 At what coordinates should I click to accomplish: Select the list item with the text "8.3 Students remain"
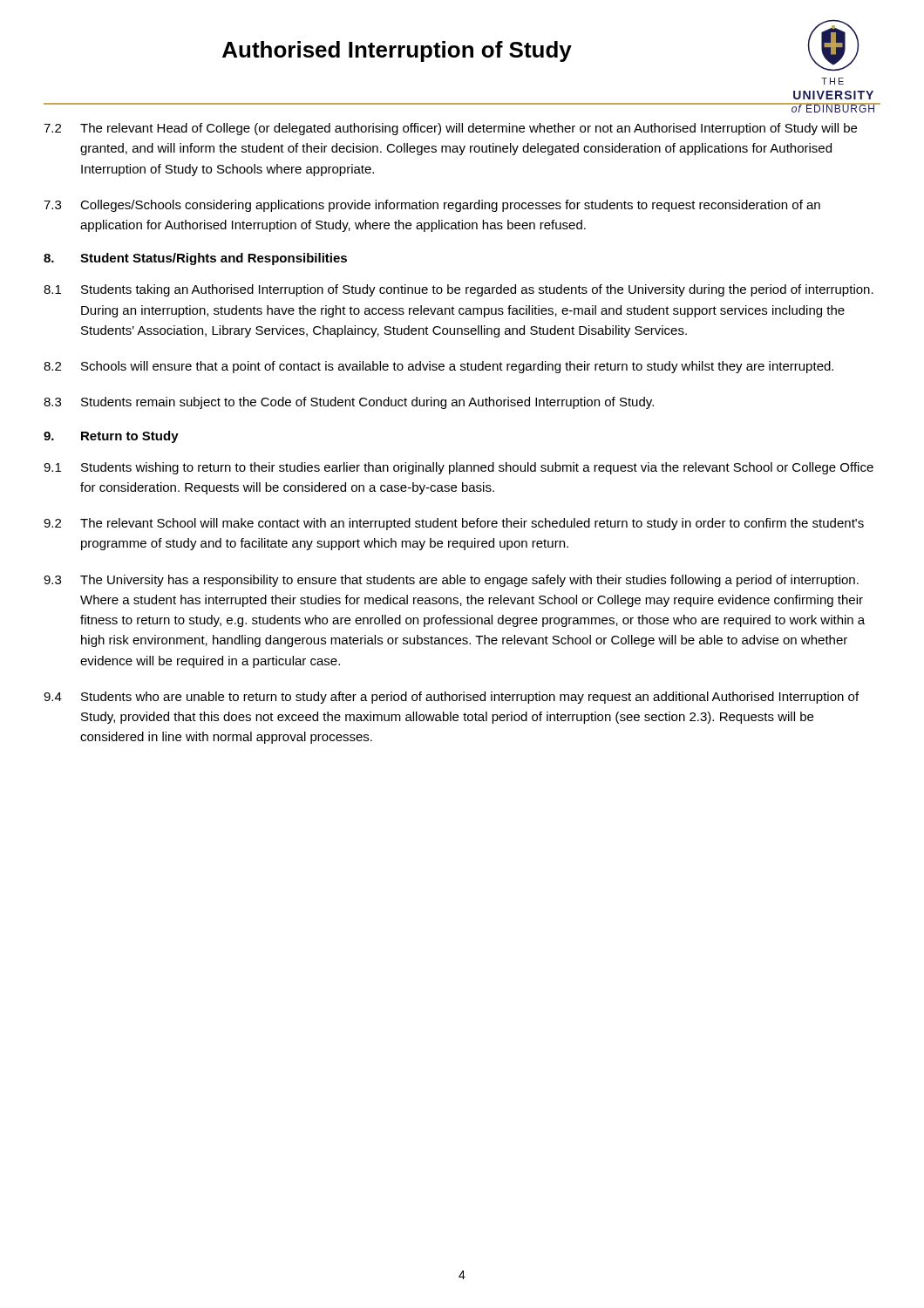462,402
